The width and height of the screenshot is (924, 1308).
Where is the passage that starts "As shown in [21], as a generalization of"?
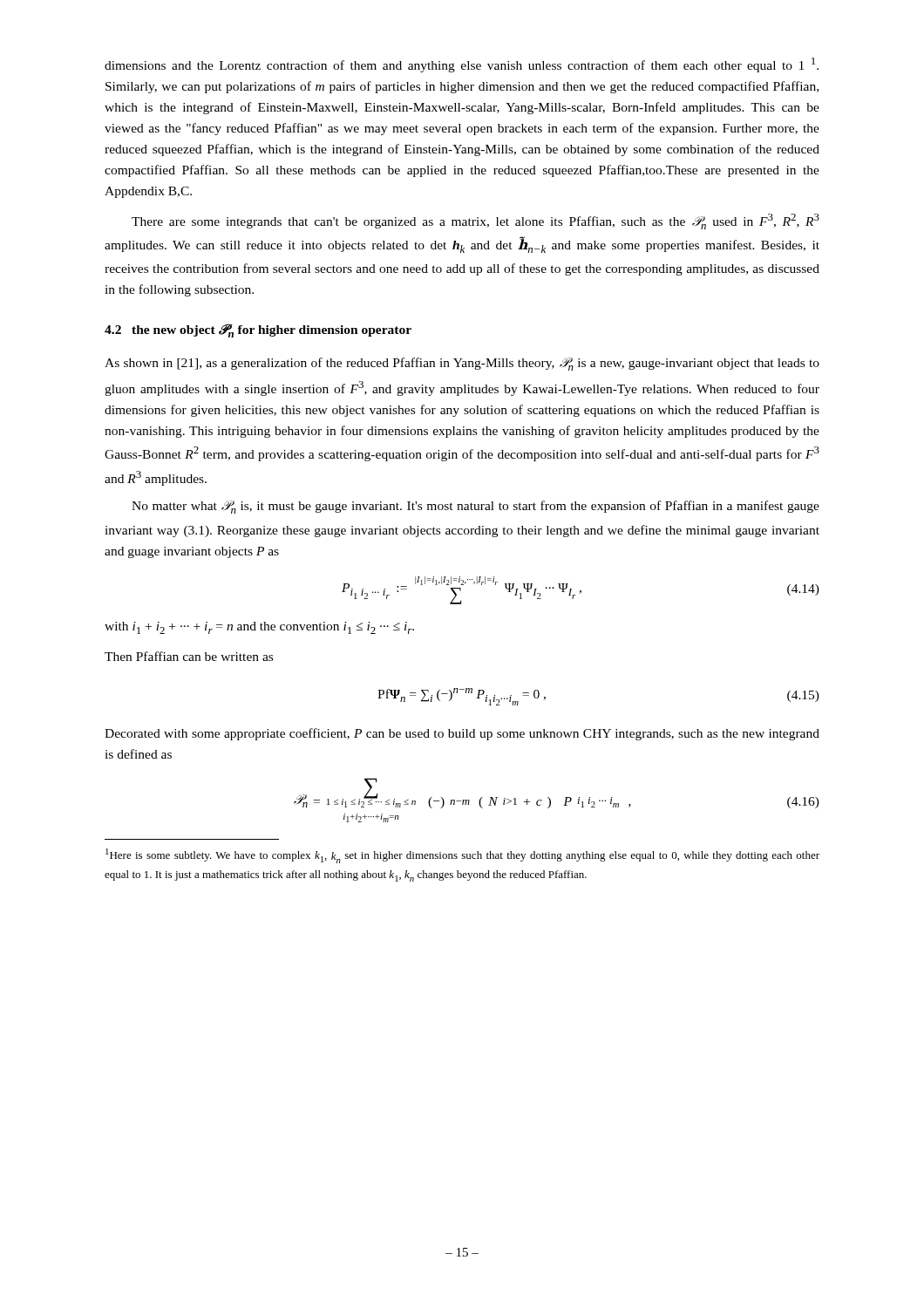462,421
